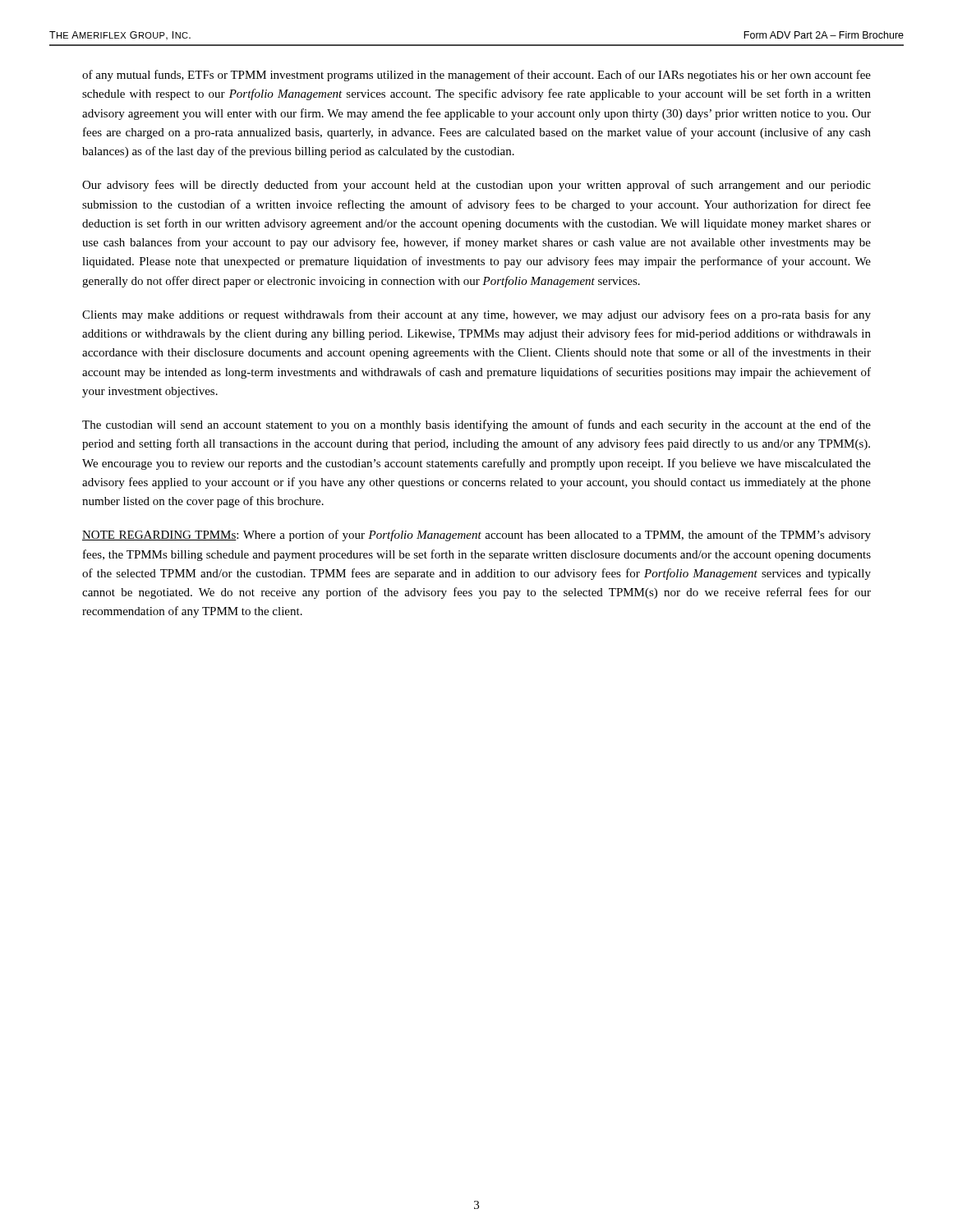Find the passage starting "NOTE REGARDING TPMMs: Where a portion"
This screenshot has height=1232, width=953.
coord(476,573)
